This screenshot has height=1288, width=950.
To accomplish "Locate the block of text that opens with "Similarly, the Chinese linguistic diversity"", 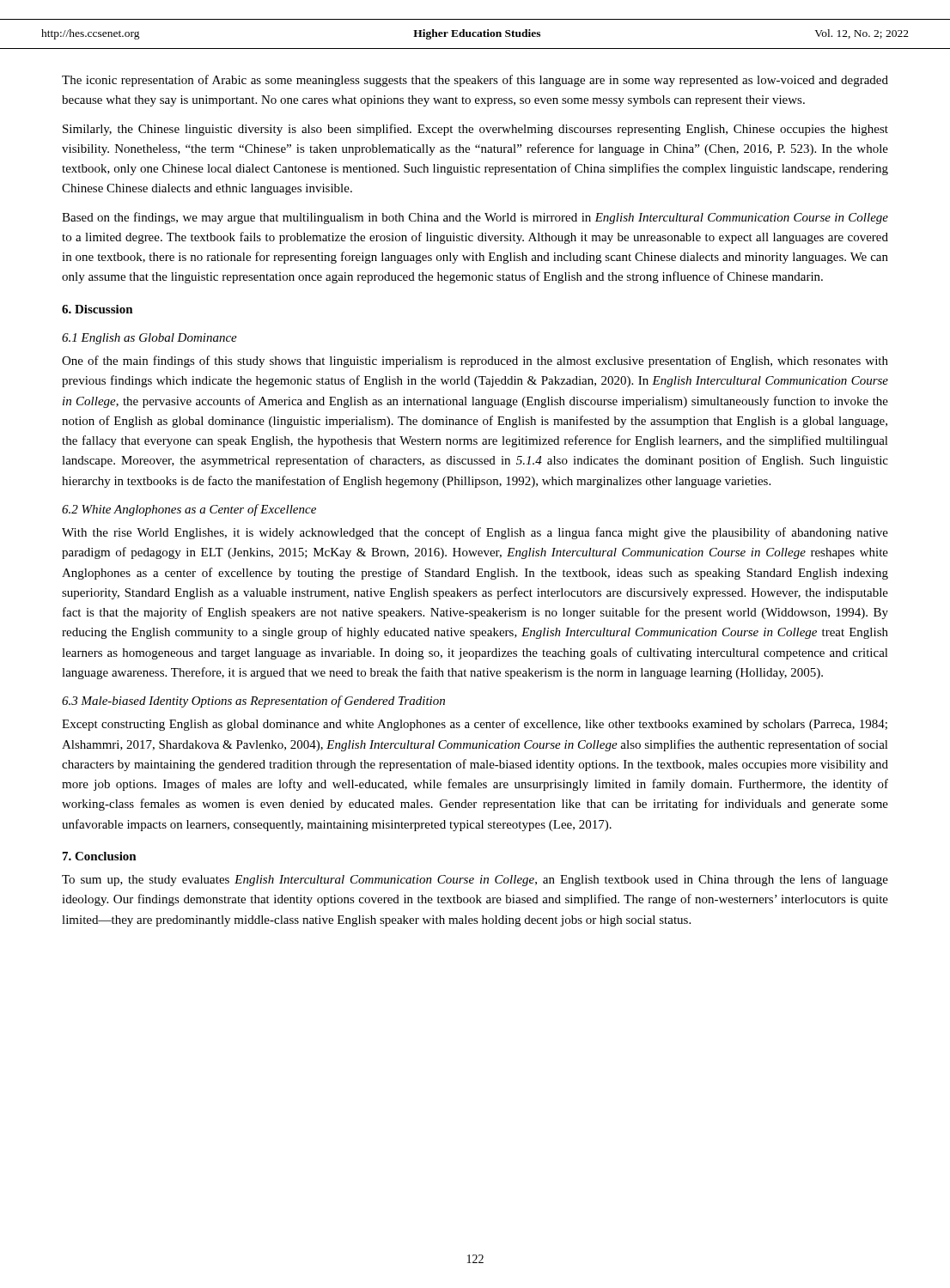I will 475,159.
